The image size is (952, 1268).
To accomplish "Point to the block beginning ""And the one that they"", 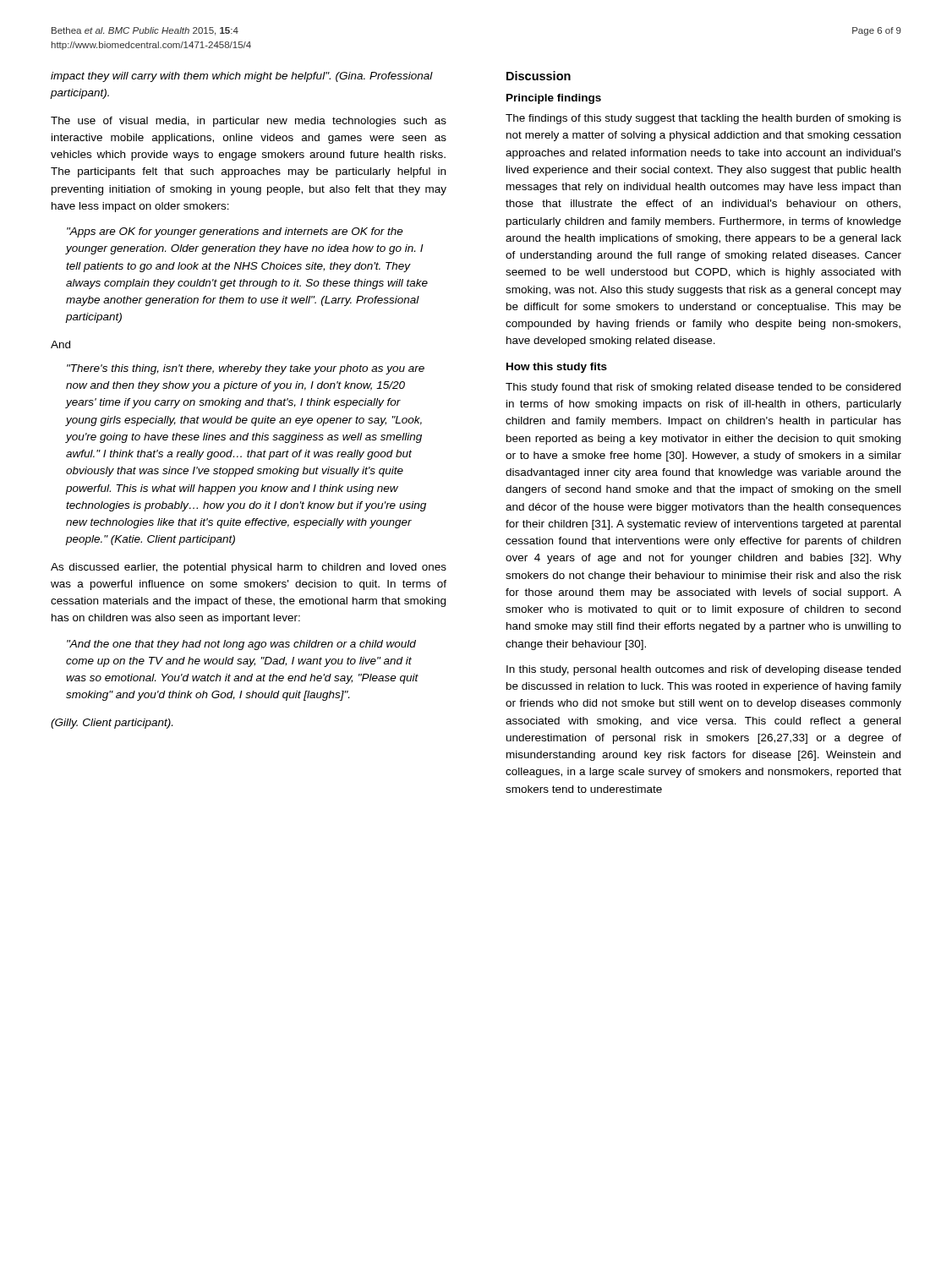I will coord(242,669).
